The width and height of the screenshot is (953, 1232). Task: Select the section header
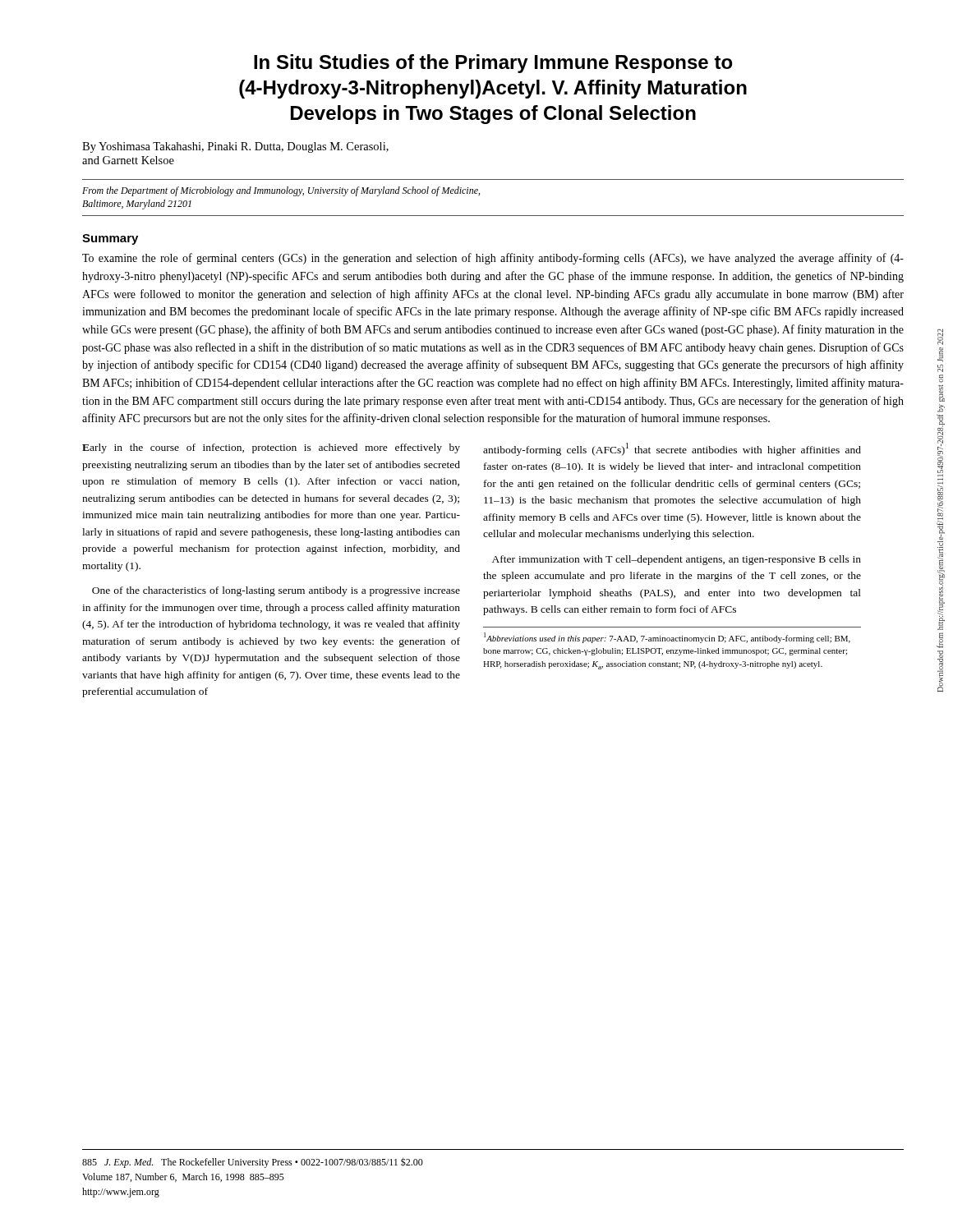[x=110, y=238]
